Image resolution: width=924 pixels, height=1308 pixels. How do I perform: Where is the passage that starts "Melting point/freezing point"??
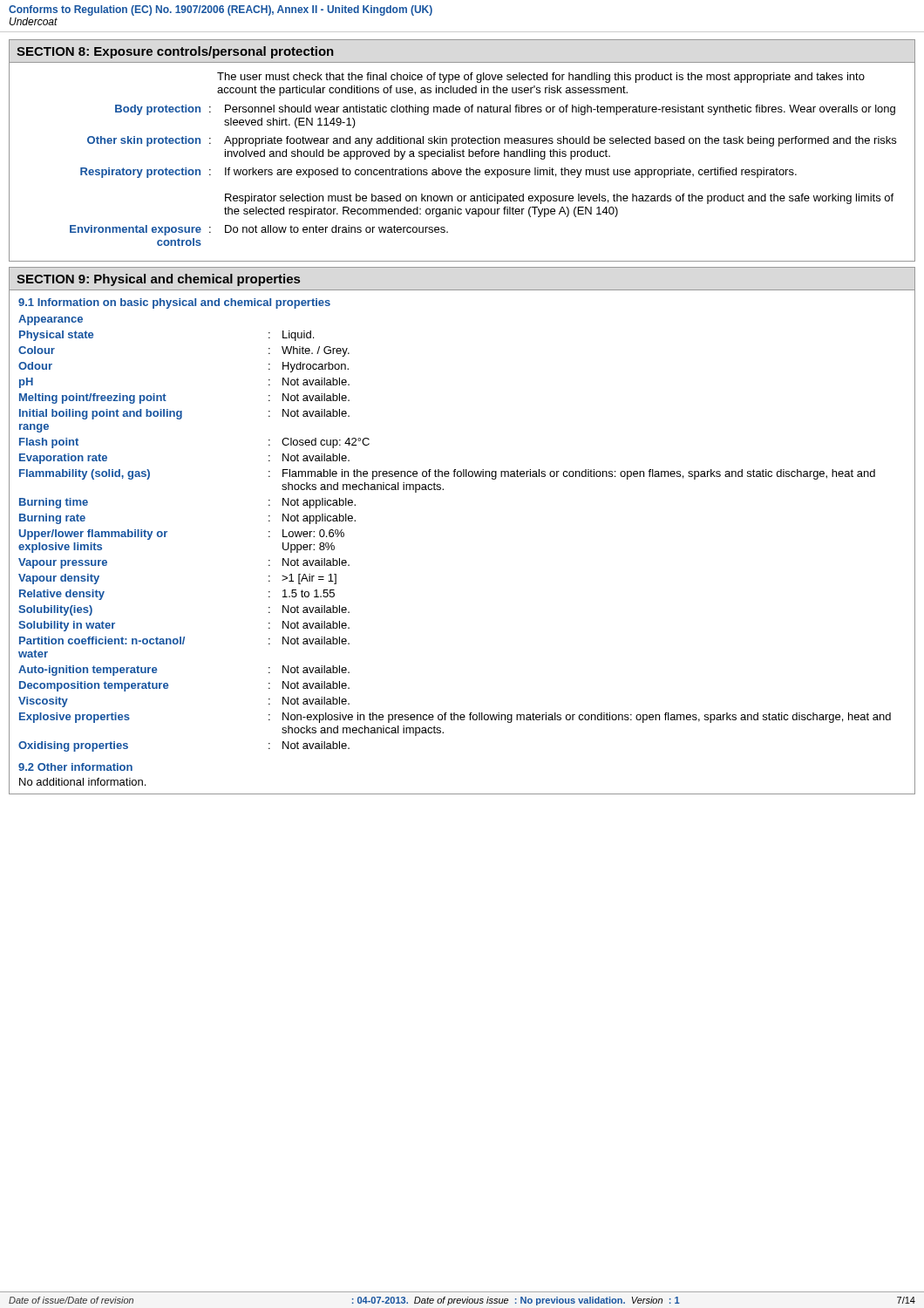pyautogui.click(x=101, y=398)
